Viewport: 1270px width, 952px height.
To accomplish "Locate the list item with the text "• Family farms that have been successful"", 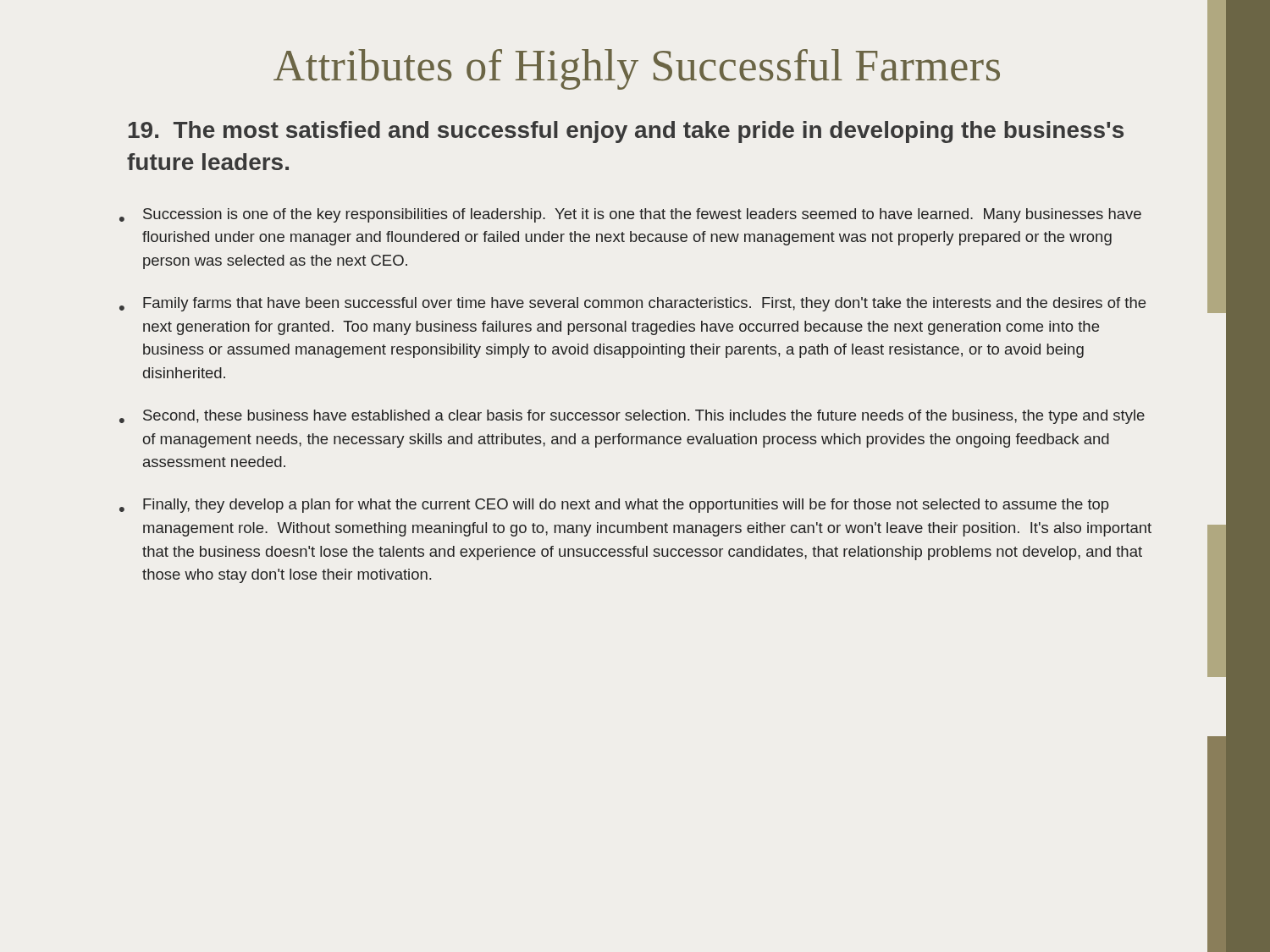I will (638, 338).
